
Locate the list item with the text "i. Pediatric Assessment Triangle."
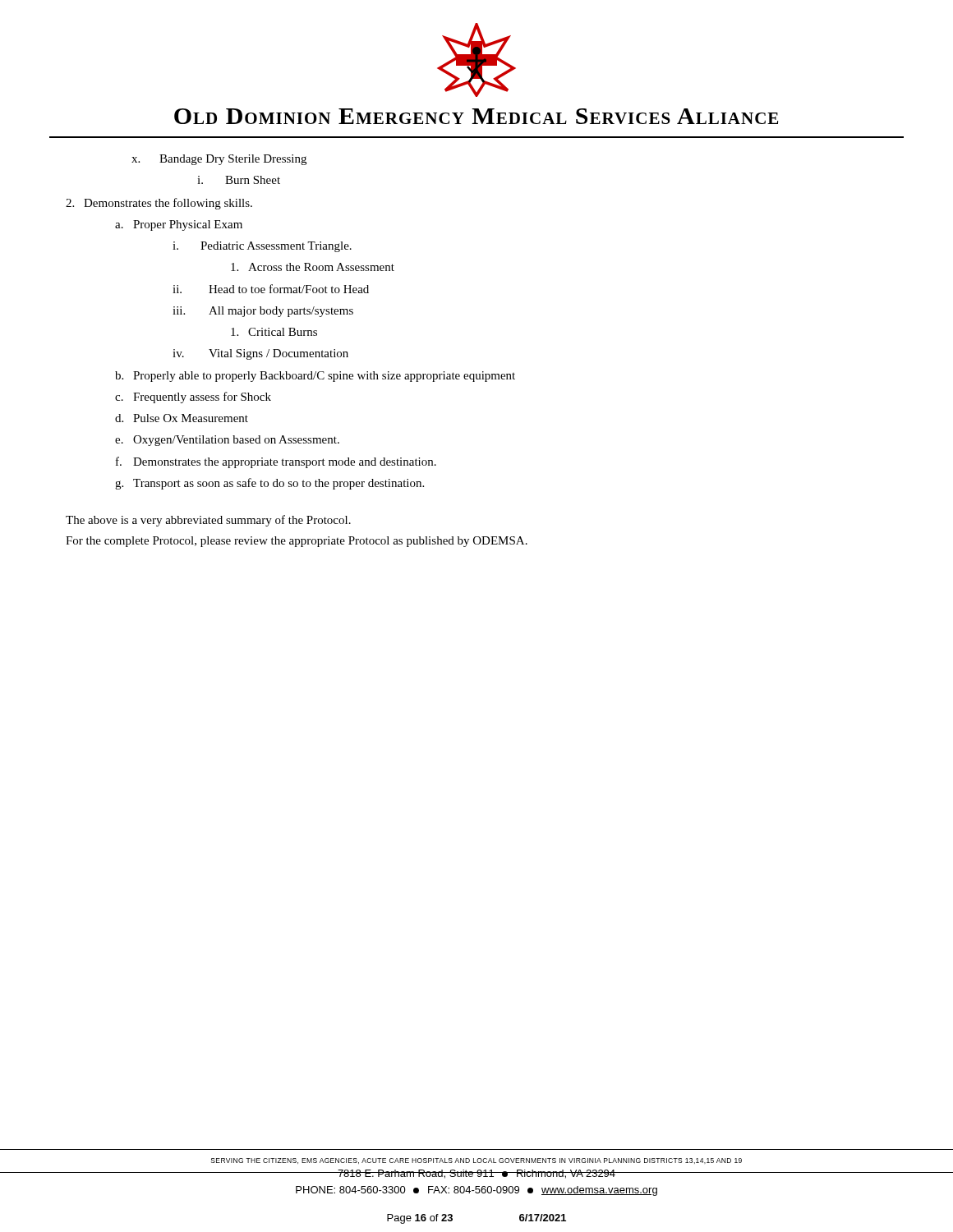262,246
